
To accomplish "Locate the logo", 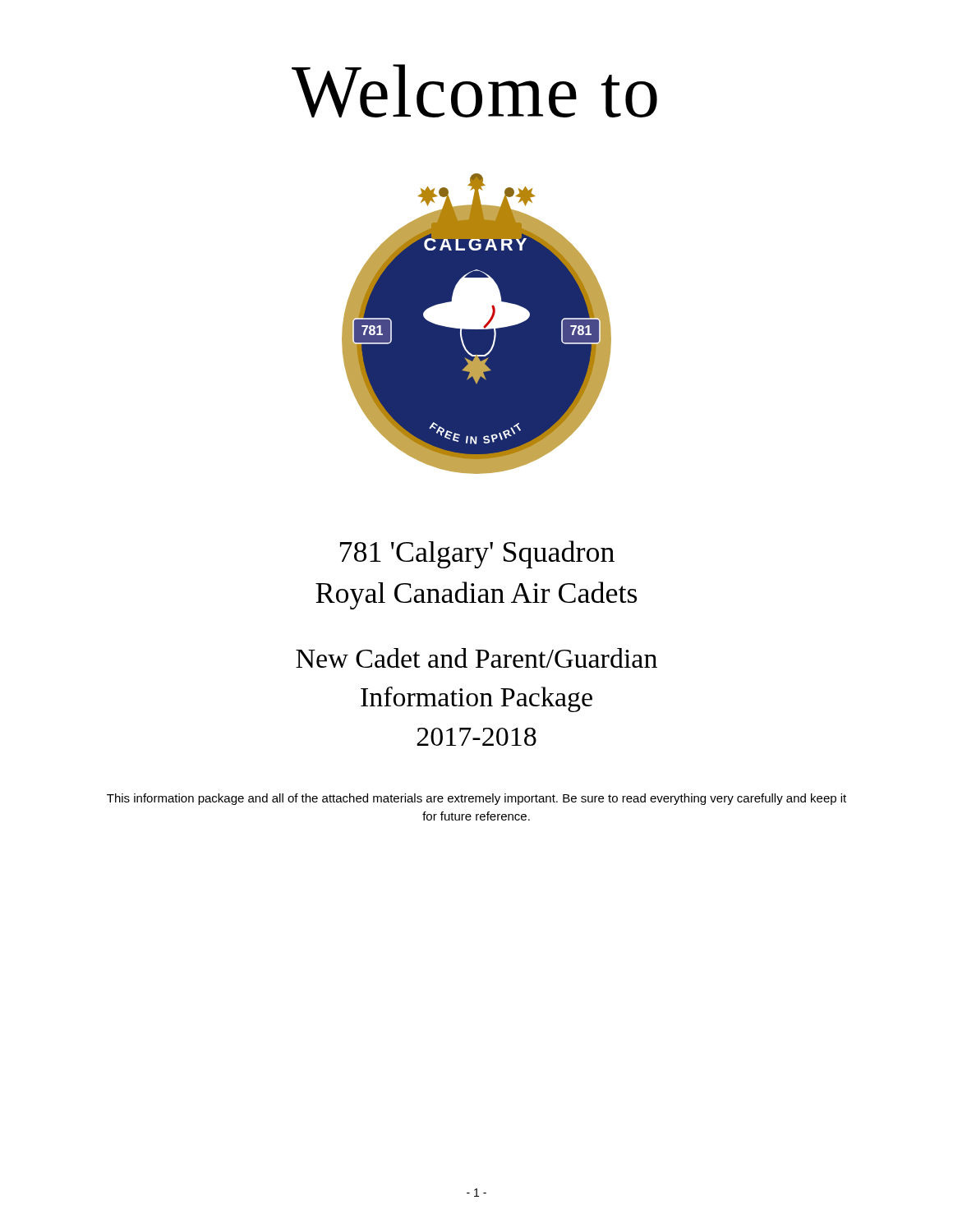I will [476, 324].
